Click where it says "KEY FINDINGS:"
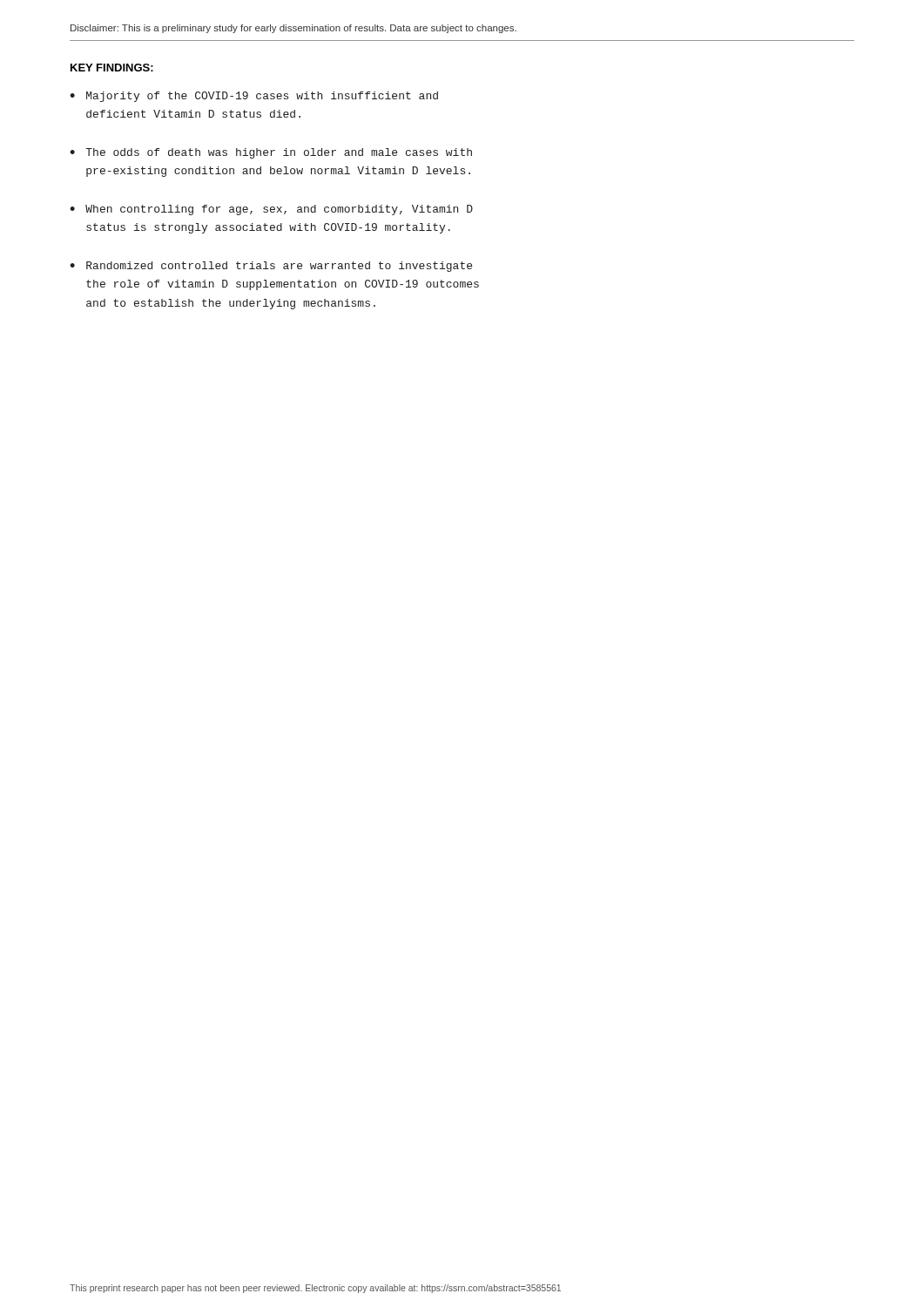This screenshot has height=1307, width=924. (112, 68)
